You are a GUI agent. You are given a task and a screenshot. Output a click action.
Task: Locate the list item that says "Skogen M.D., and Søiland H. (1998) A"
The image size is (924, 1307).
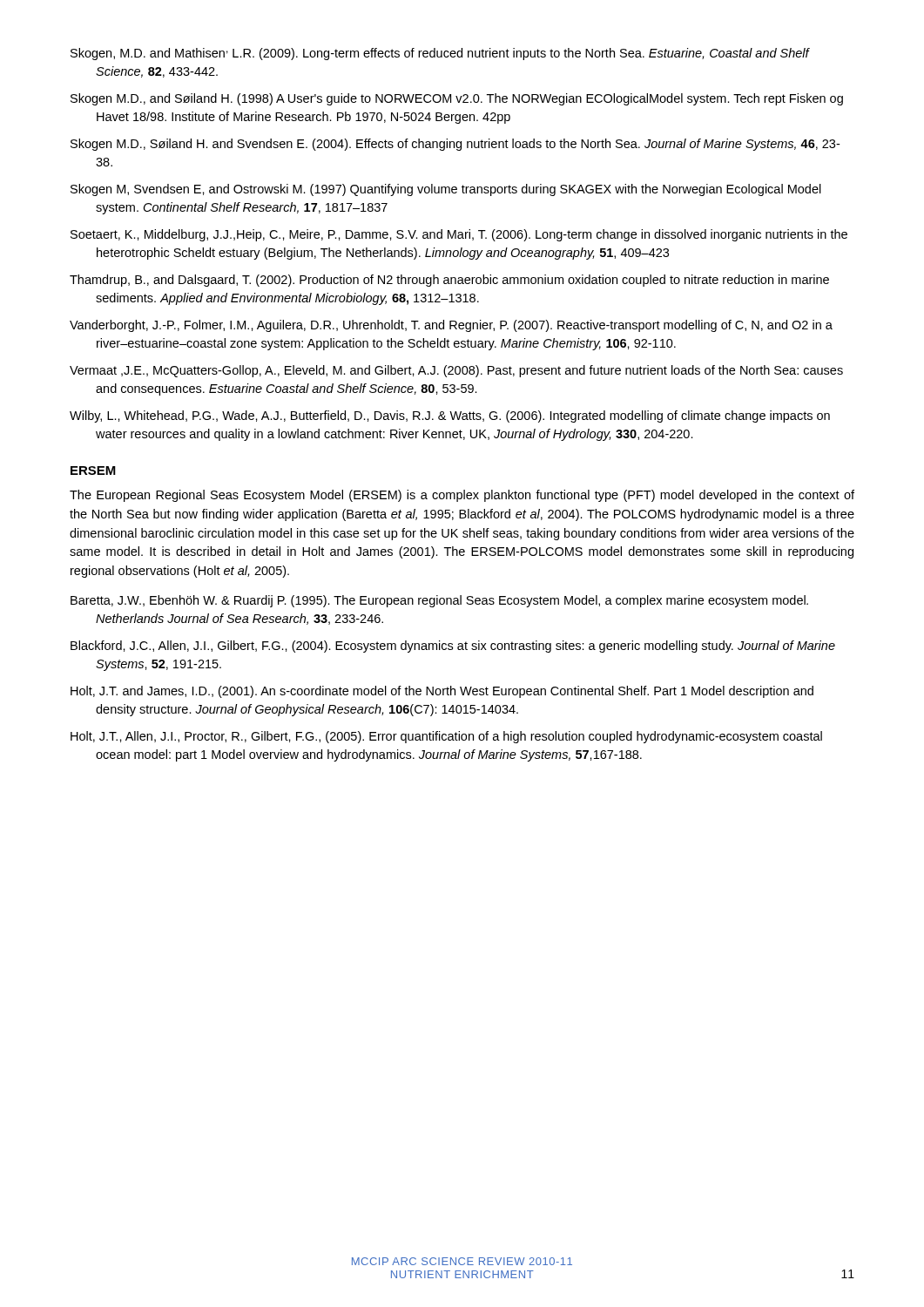click(x=457, y=108)
